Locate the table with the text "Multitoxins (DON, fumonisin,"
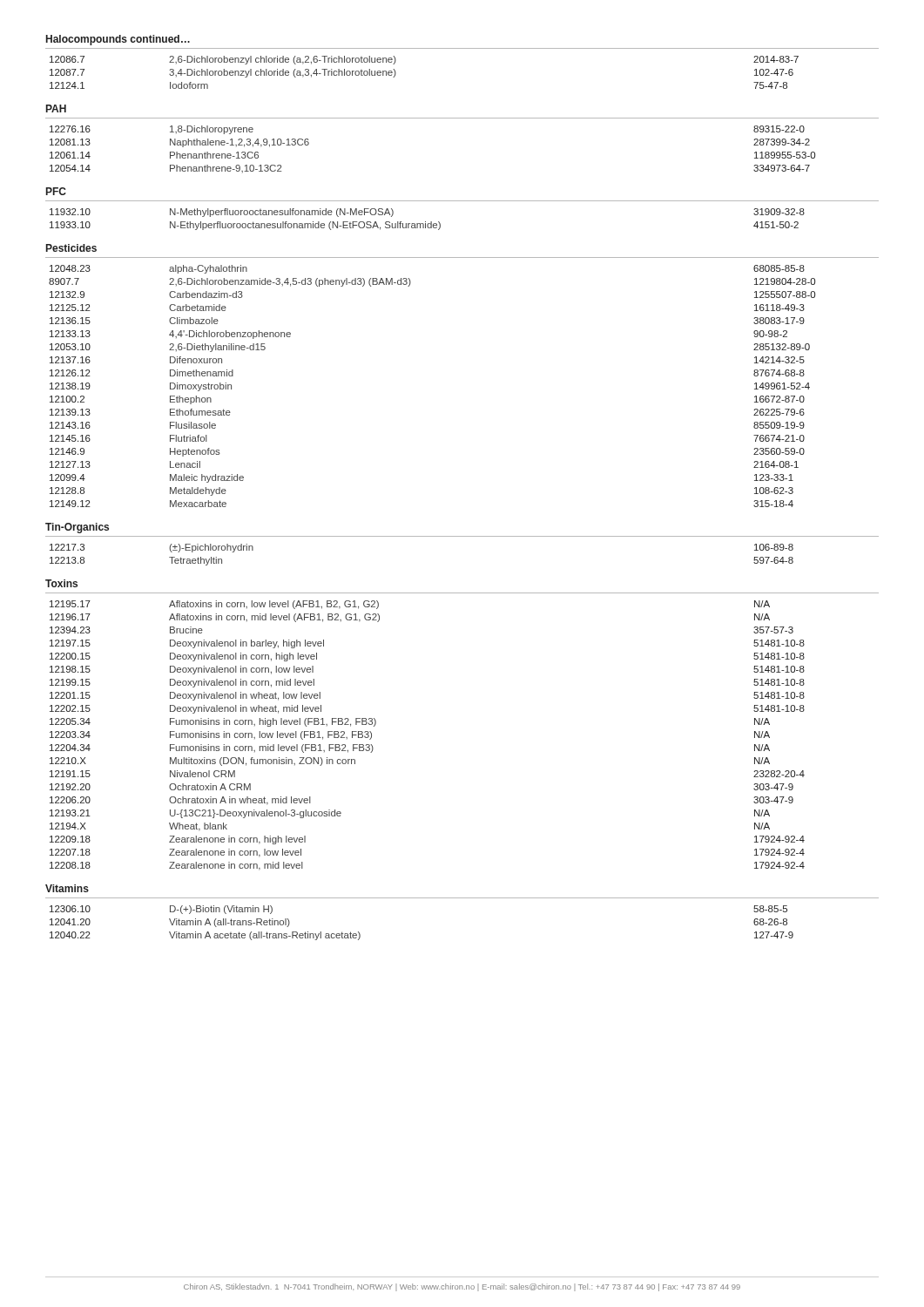 click(x=462, y=734)
